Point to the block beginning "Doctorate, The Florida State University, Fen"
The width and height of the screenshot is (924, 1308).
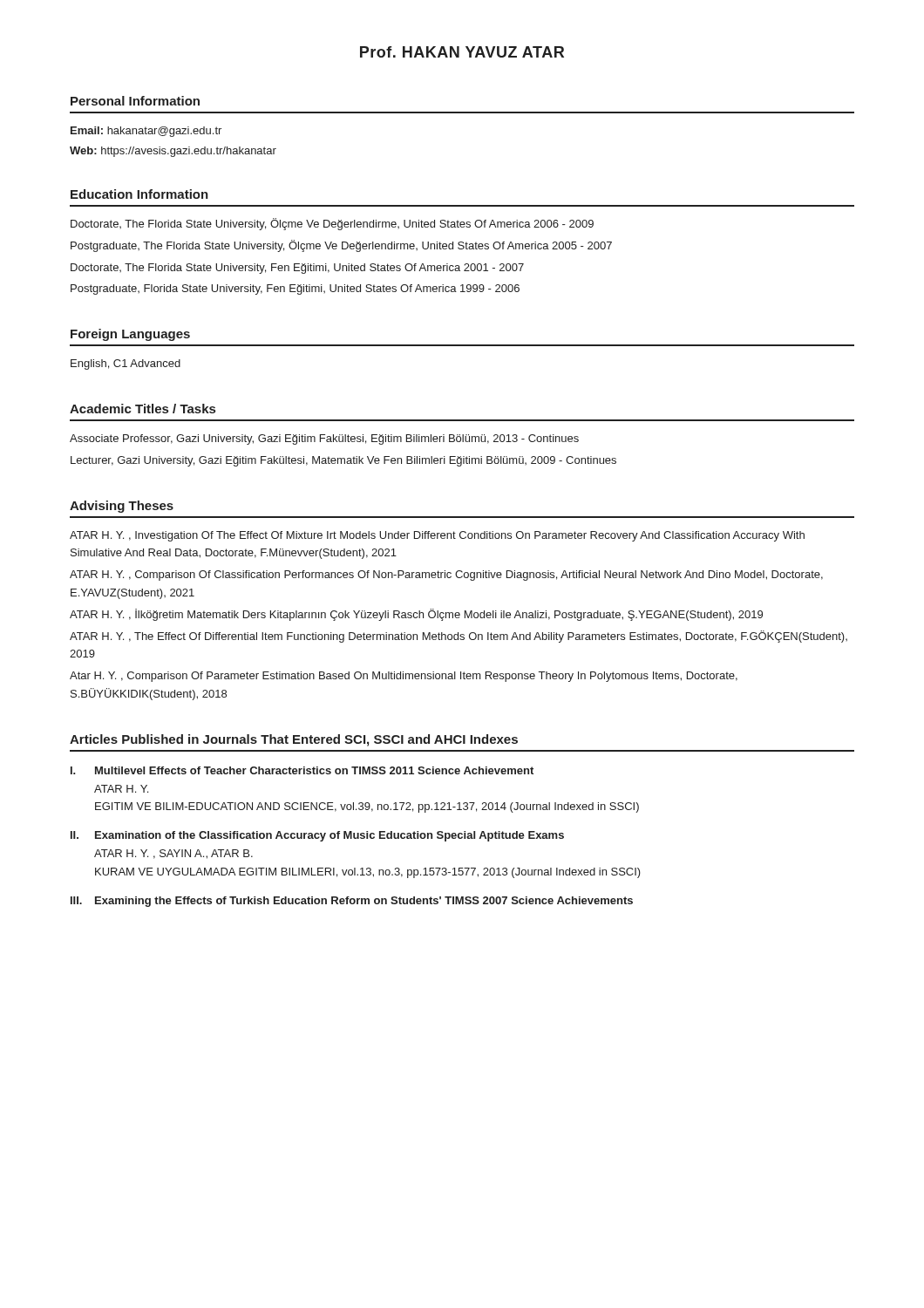tap(297, 267)
